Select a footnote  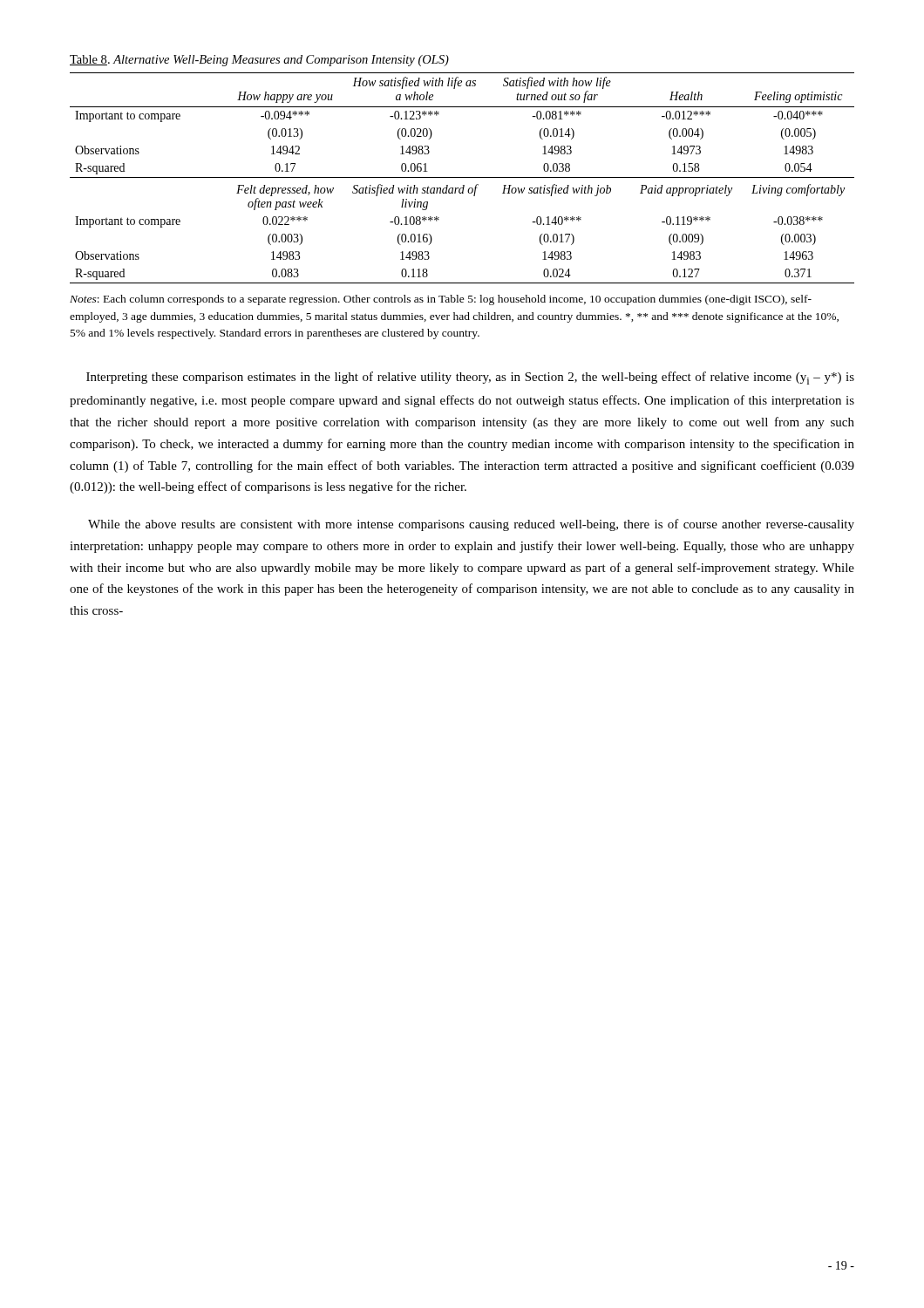pos(455,316)
